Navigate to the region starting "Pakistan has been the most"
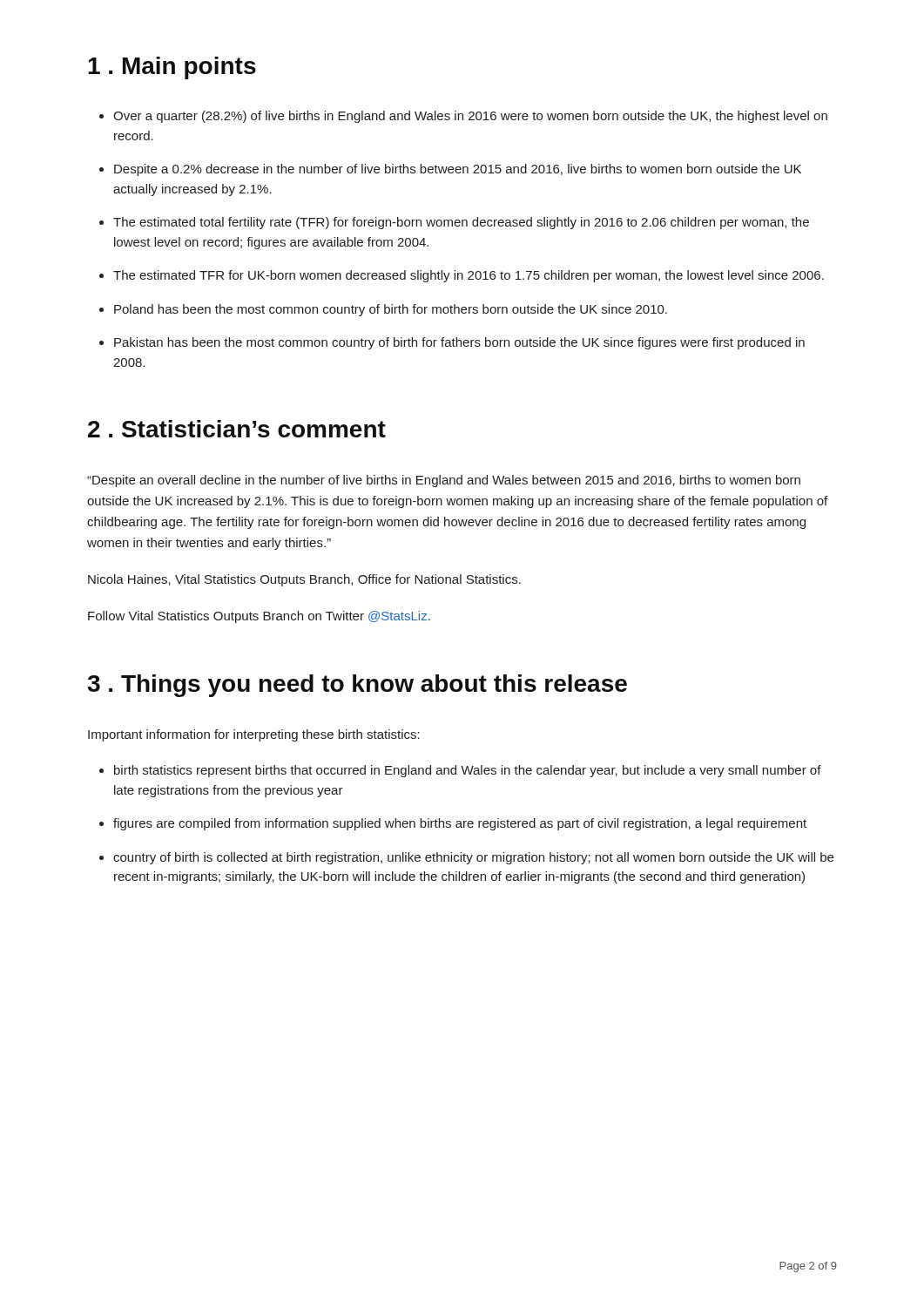This screenshot has width=924, height=1307. click(x=462, y=352)
